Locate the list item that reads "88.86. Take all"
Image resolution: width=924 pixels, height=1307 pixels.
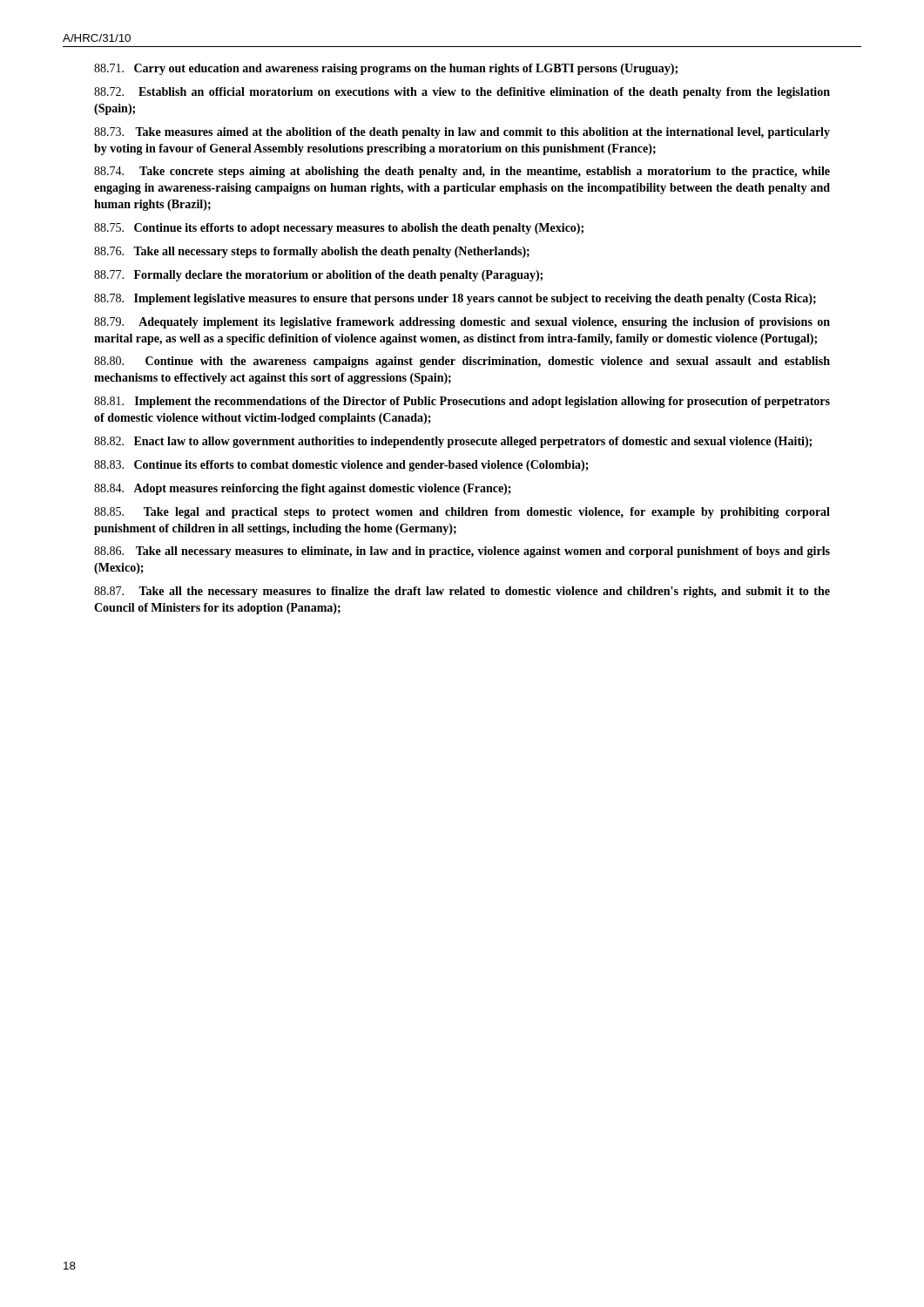pos(462,560)
